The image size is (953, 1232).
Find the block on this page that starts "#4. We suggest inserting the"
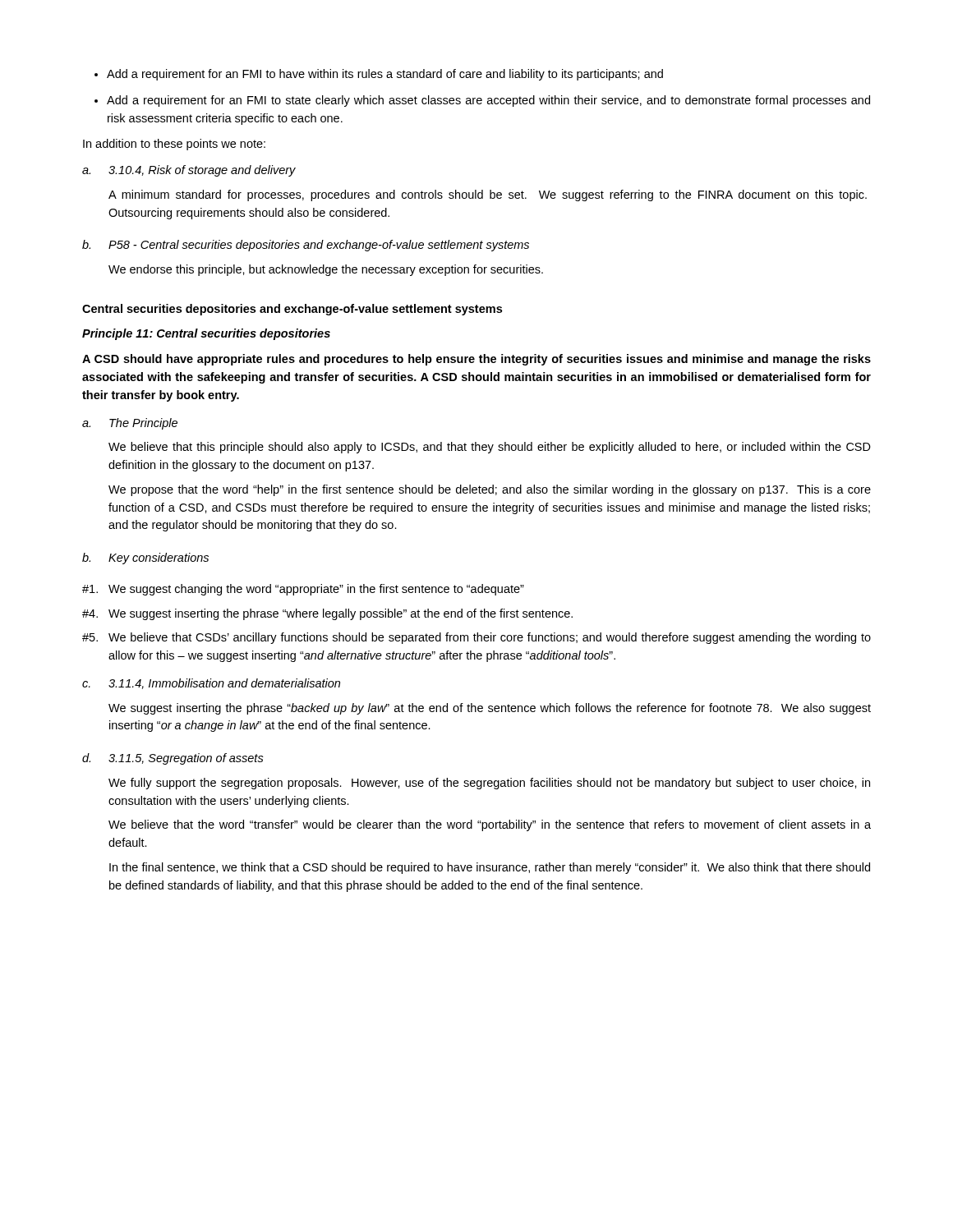coord(476,614)
